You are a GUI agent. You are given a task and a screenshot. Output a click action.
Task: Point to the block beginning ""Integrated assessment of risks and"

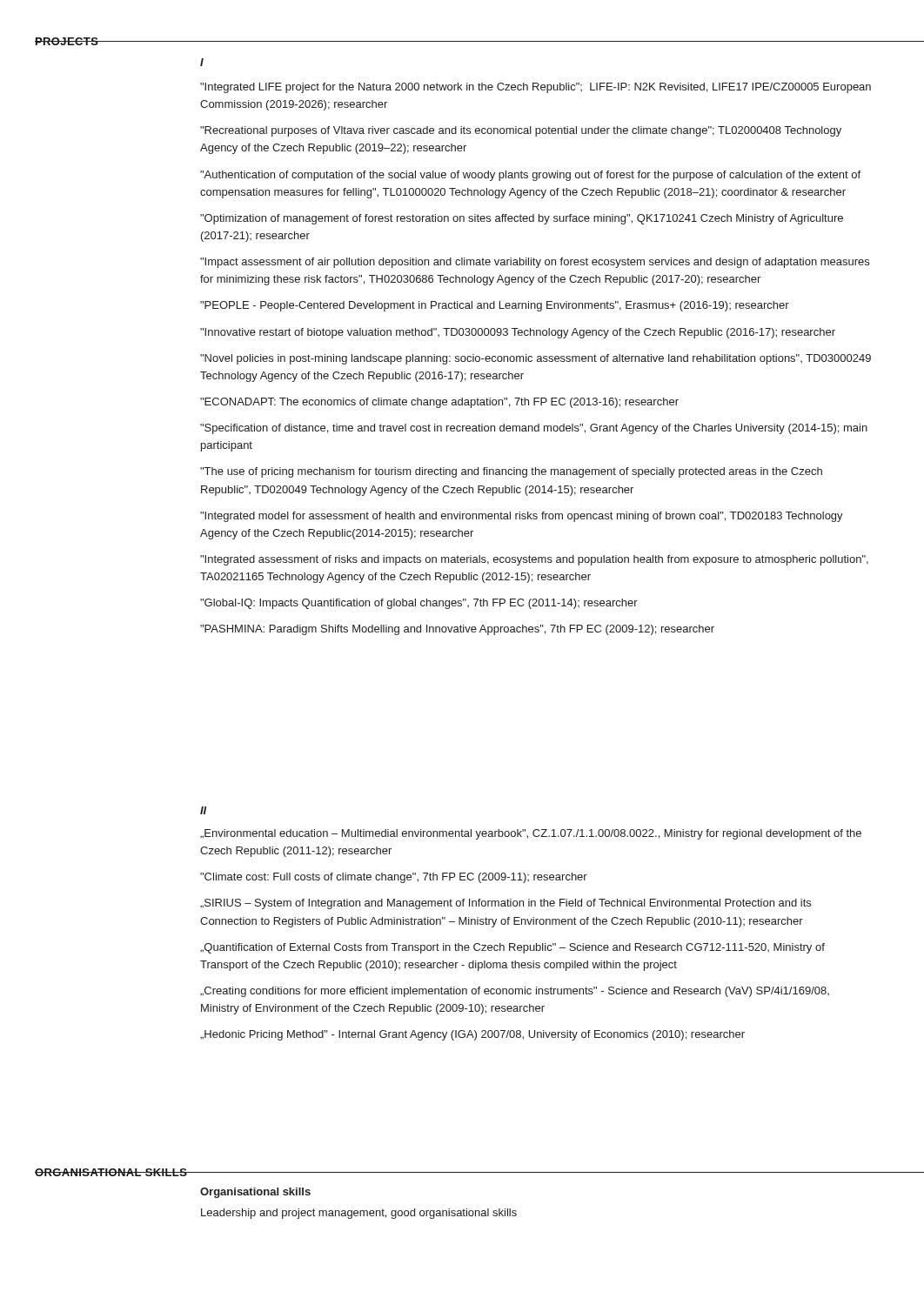(535, 568)
